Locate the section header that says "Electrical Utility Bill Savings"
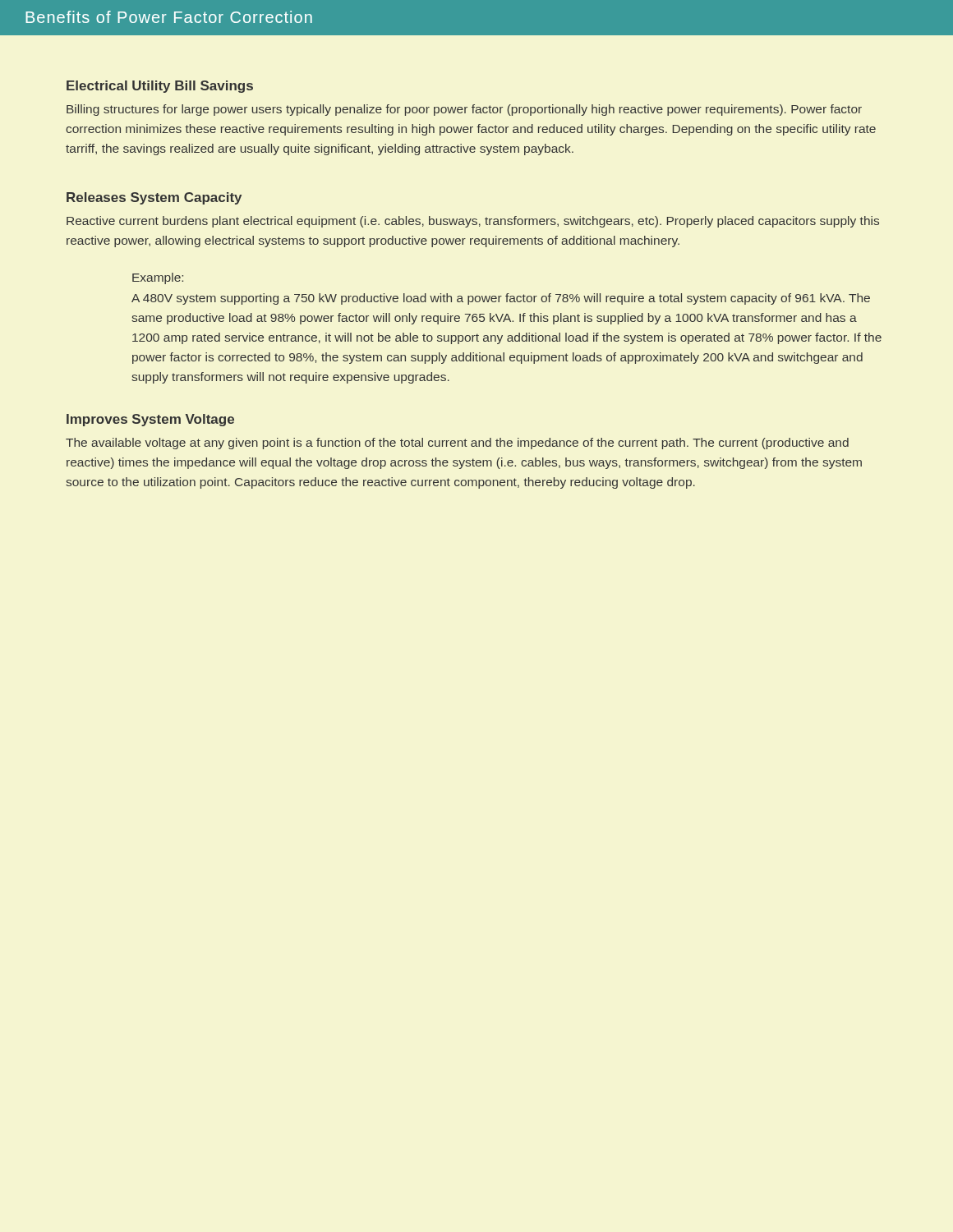The width and height of the screenshot is (953, 1232). tap(160, 86)
